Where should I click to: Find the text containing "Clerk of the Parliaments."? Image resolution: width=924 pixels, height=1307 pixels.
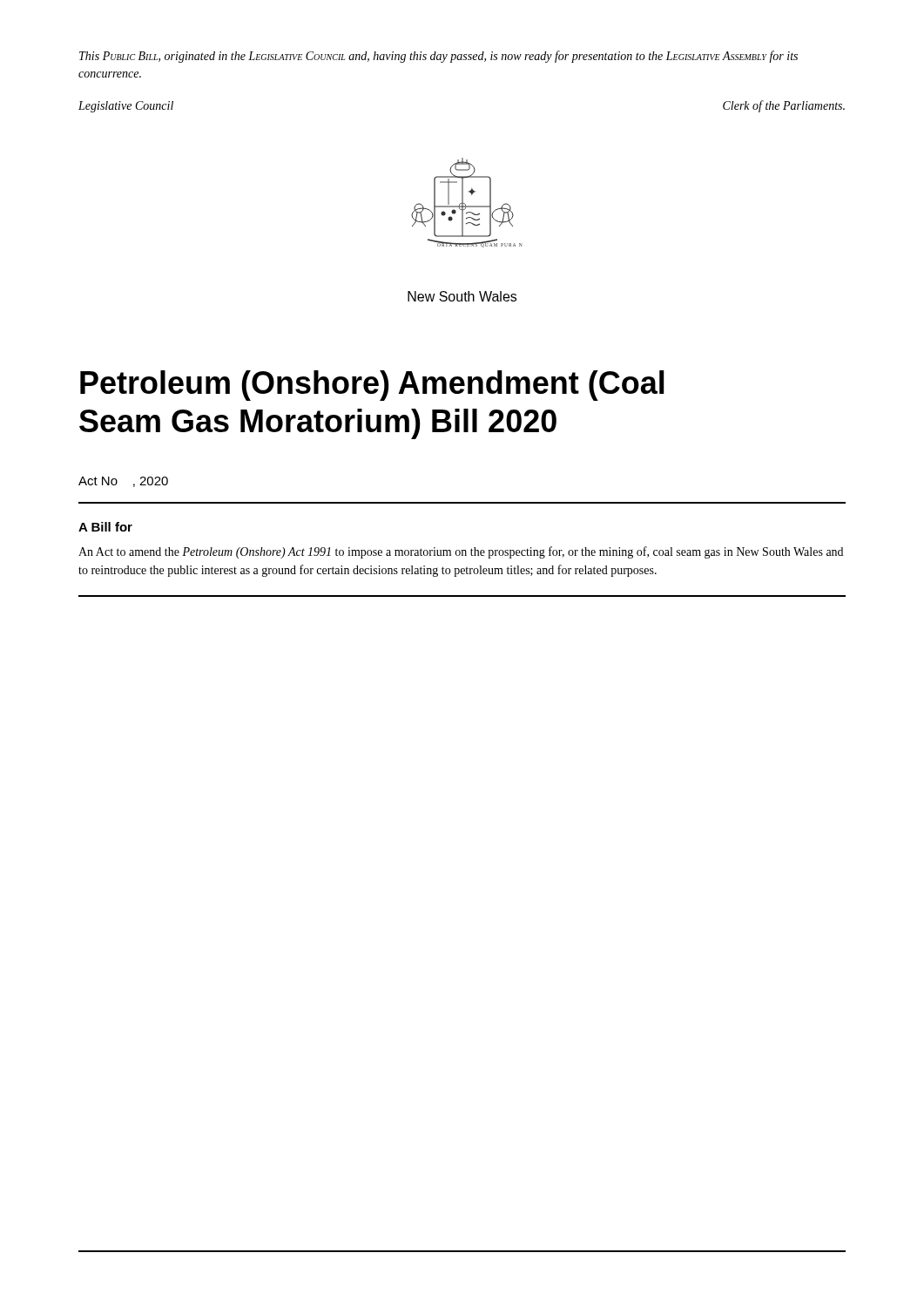coord(784,105)
